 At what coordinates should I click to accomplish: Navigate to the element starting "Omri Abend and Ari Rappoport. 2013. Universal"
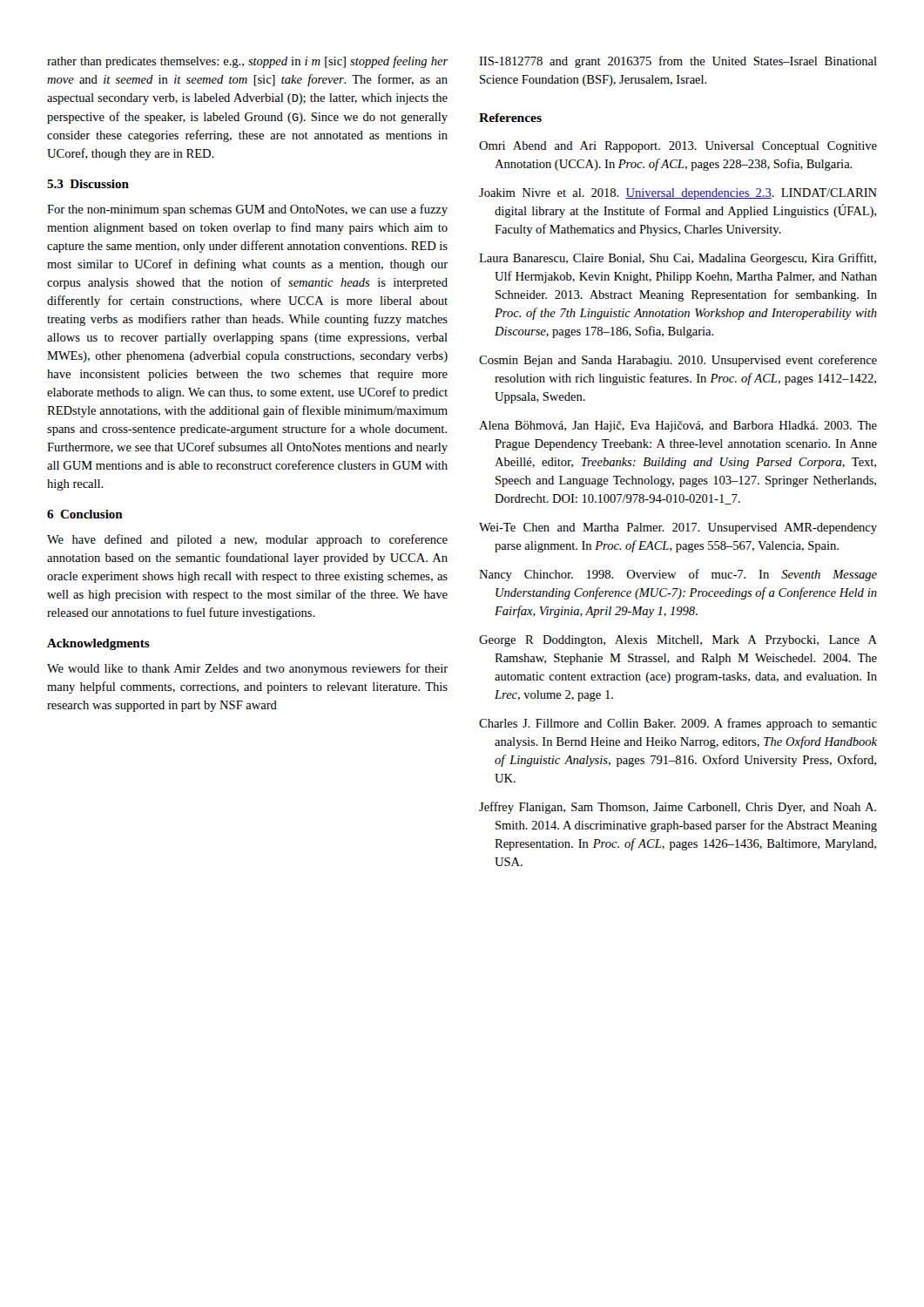(678, 154)
